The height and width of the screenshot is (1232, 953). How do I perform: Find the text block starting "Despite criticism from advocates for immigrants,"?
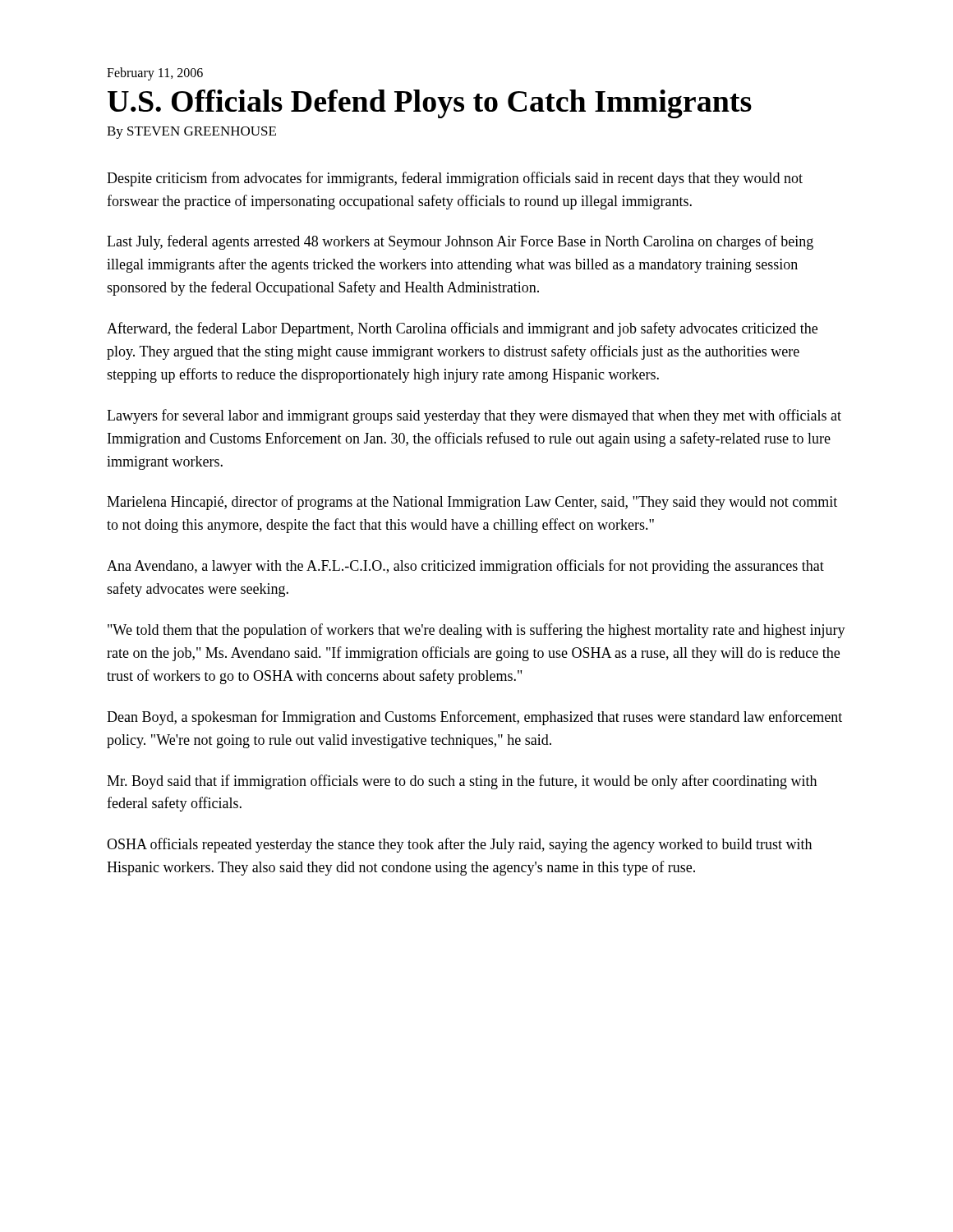point(455,189)
